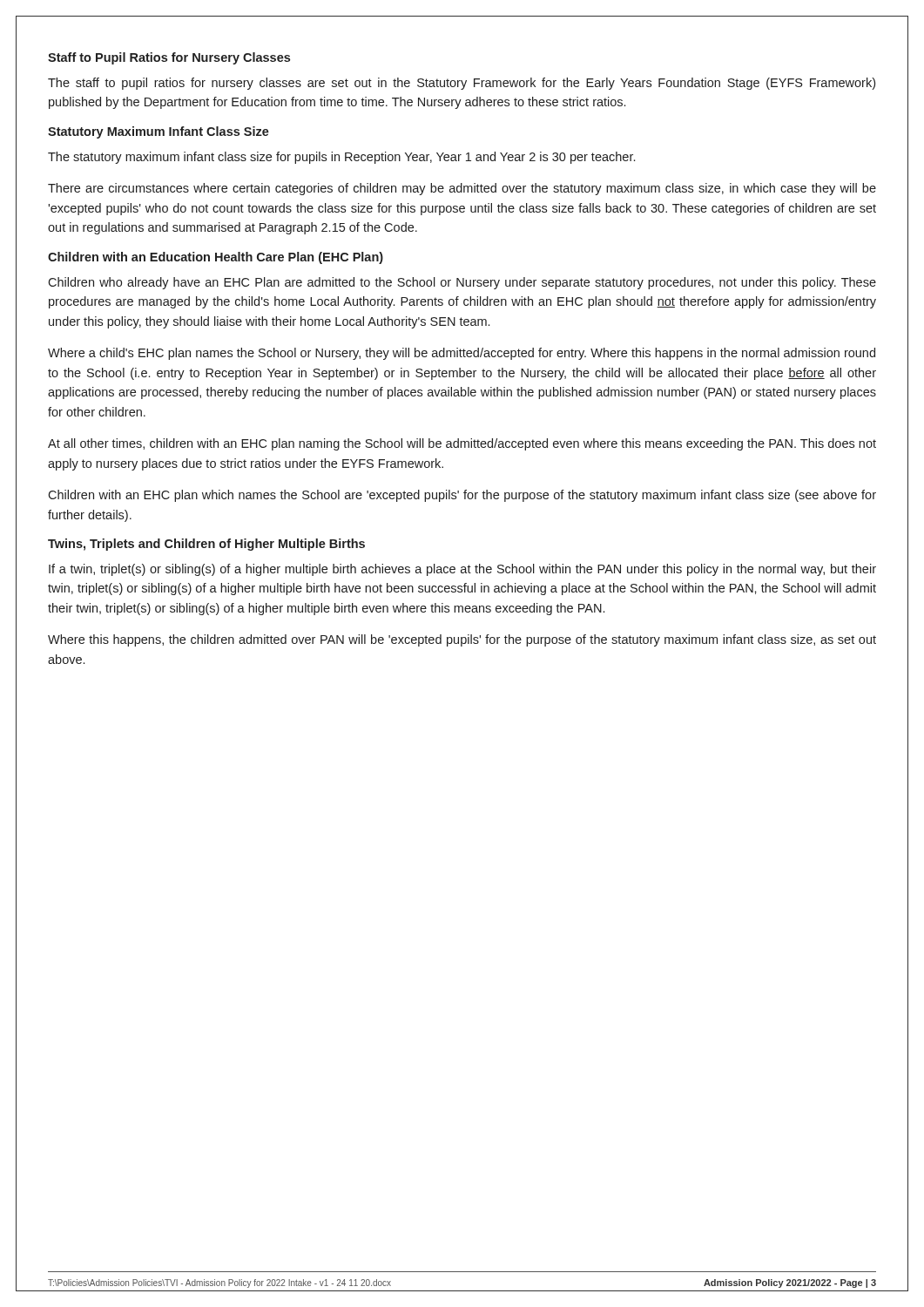Click on the text block that says "Children who already have an EHC"
This screenshot has height=1307, width=924.
462,302
